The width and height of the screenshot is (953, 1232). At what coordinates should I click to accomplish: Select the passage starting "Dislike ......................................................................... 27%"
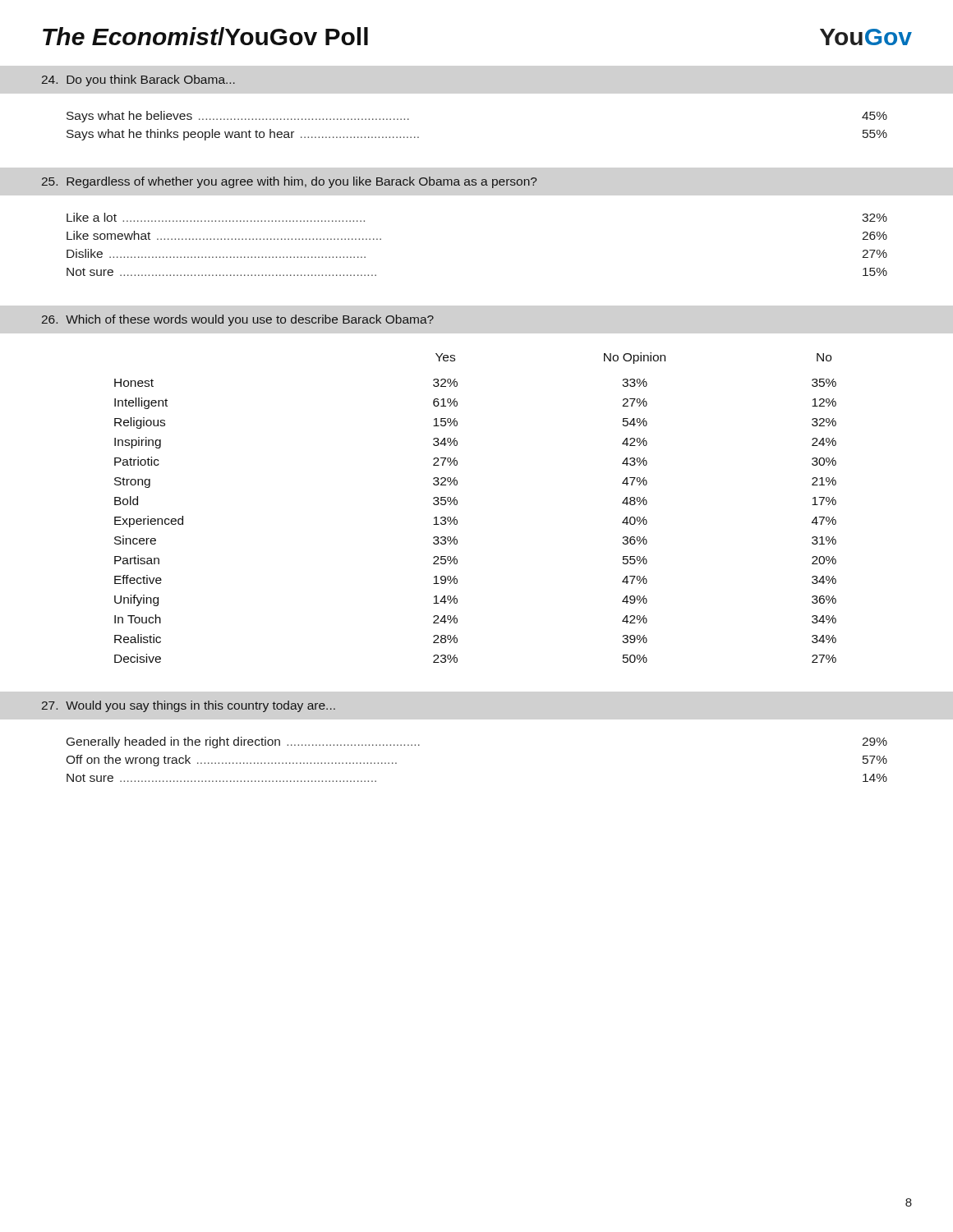point(85,253)
